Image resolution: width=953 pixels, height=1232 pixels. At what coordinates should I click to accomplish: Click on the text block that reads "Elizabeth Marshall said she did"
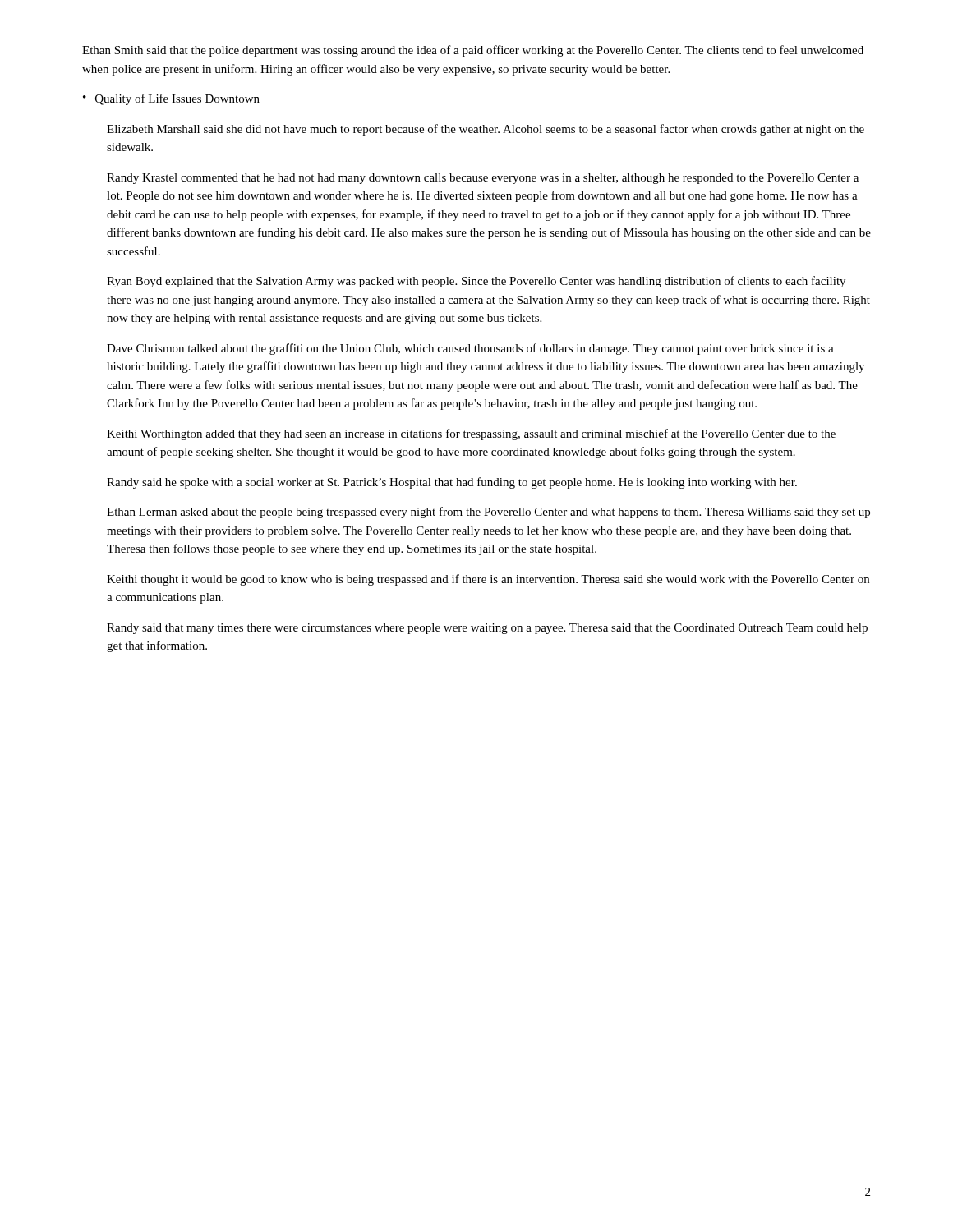coord(486,138)
